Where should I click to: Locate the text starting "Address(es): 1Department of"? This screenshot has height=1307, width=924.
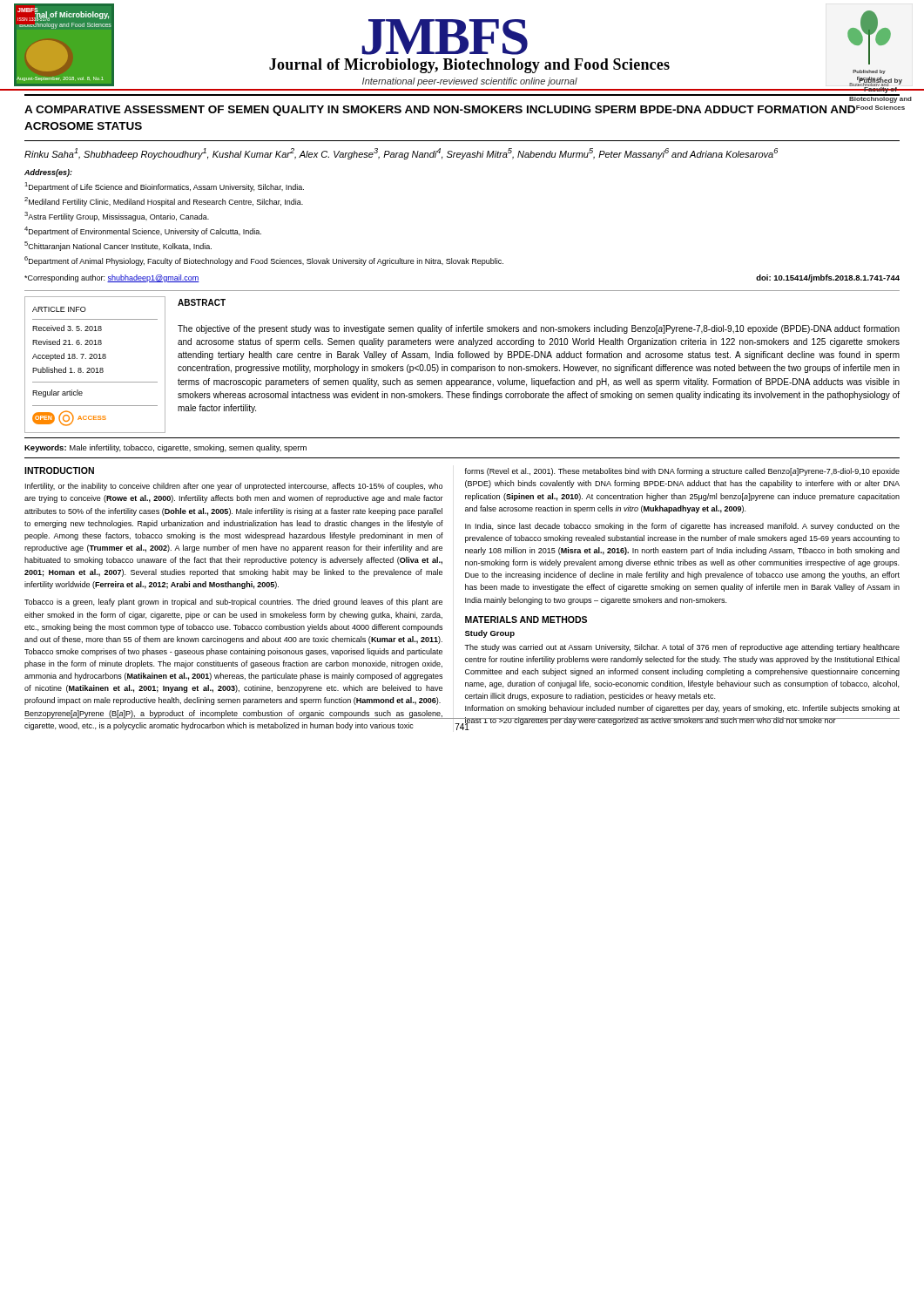(48, 173)
